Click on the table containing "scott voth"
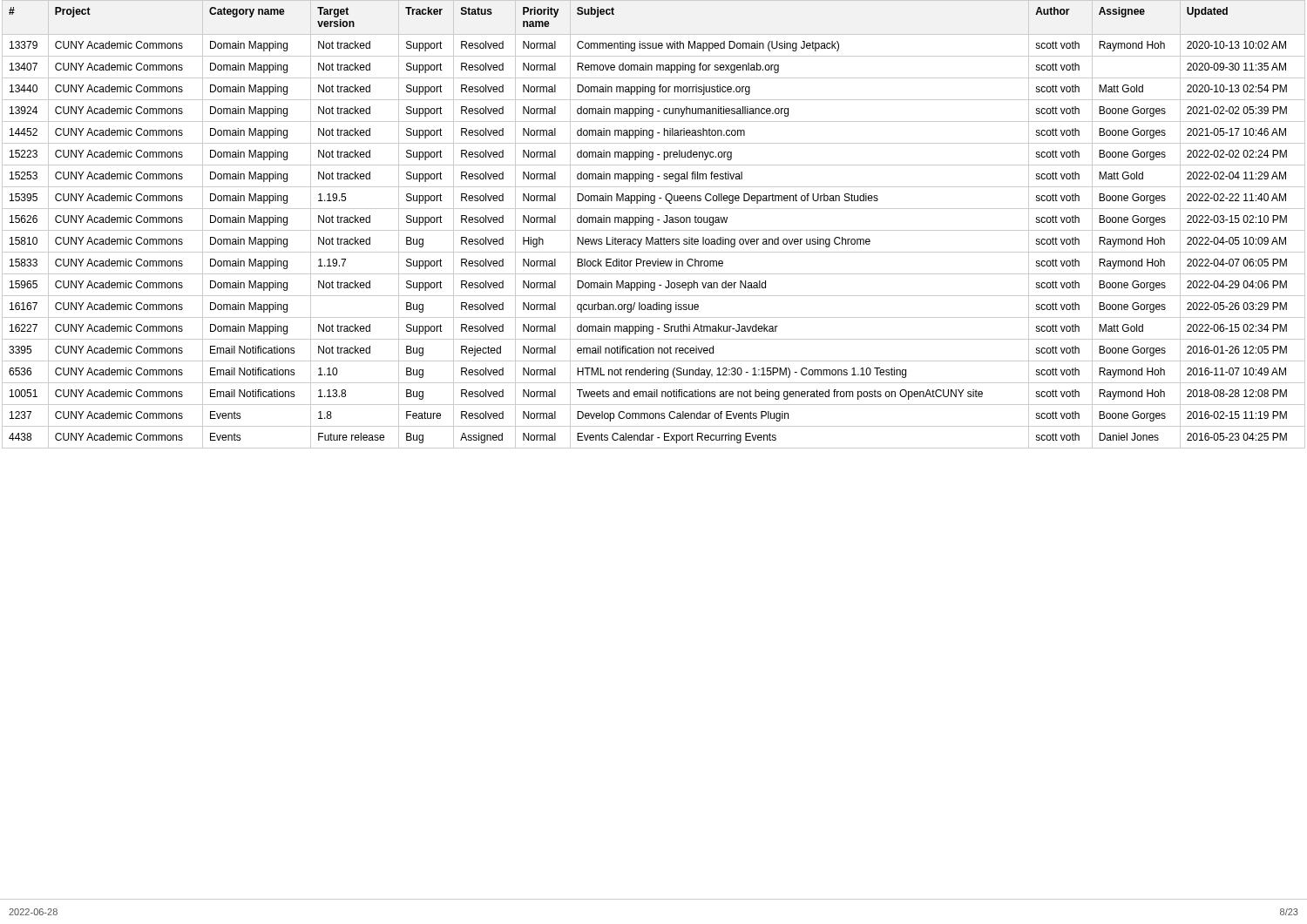The width and height of the screenshot is (1307, 924). pyautogui.click(x=654, y=449)
